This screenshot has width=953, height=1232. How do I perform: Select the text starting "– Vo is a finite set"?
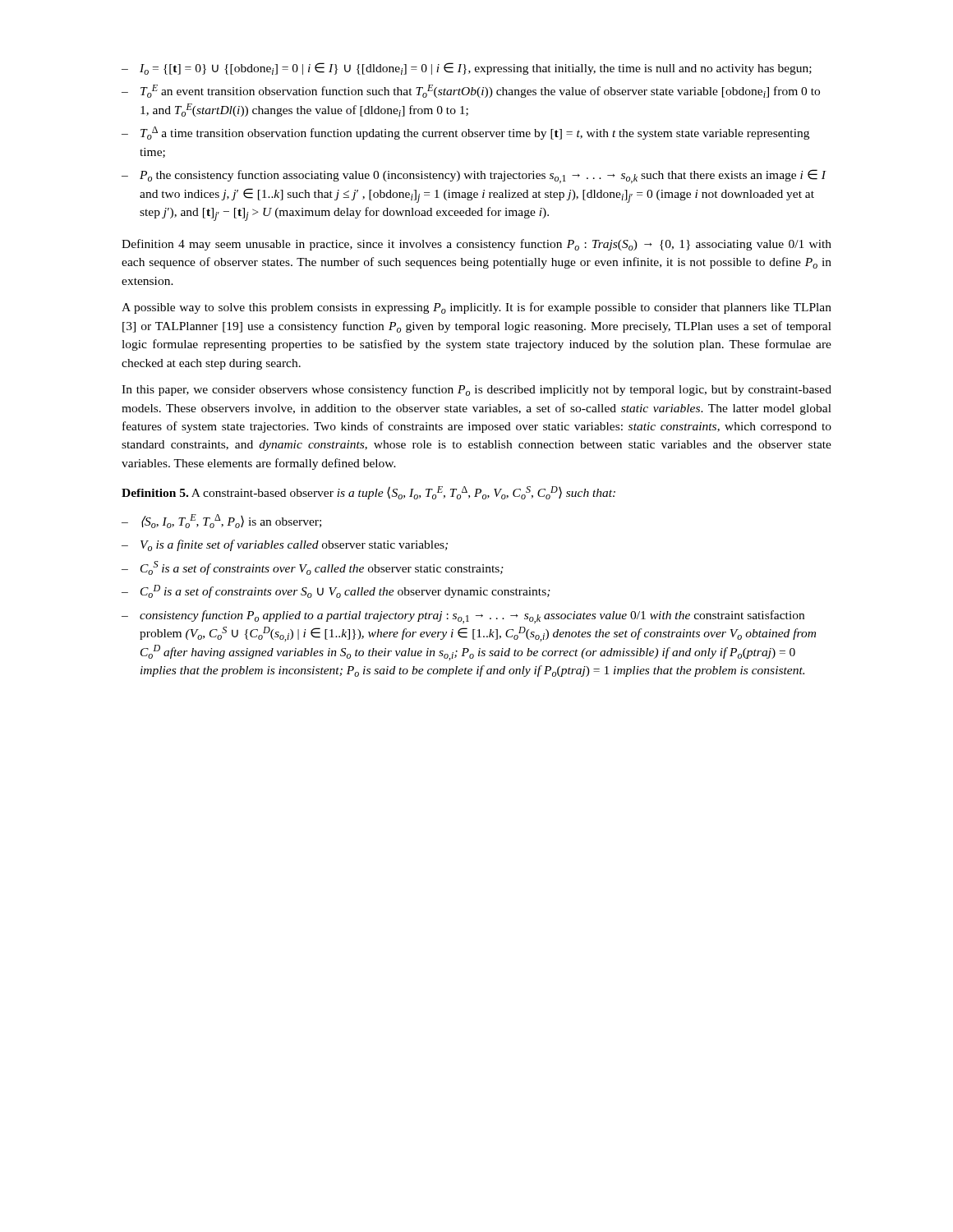tap(285, 545)
